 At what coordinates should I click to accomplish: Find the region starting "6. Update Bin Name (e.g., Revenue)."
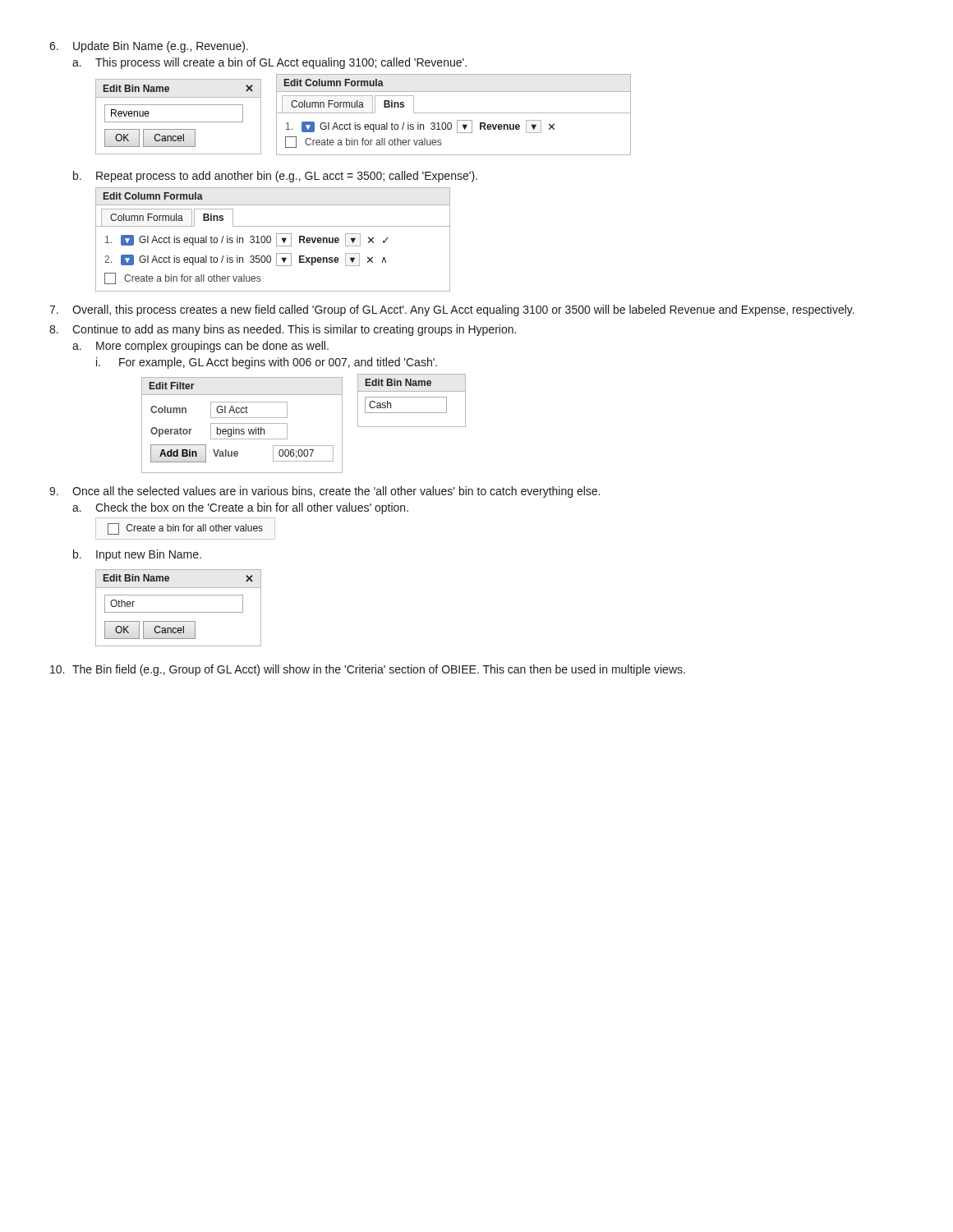pos(149,46)
